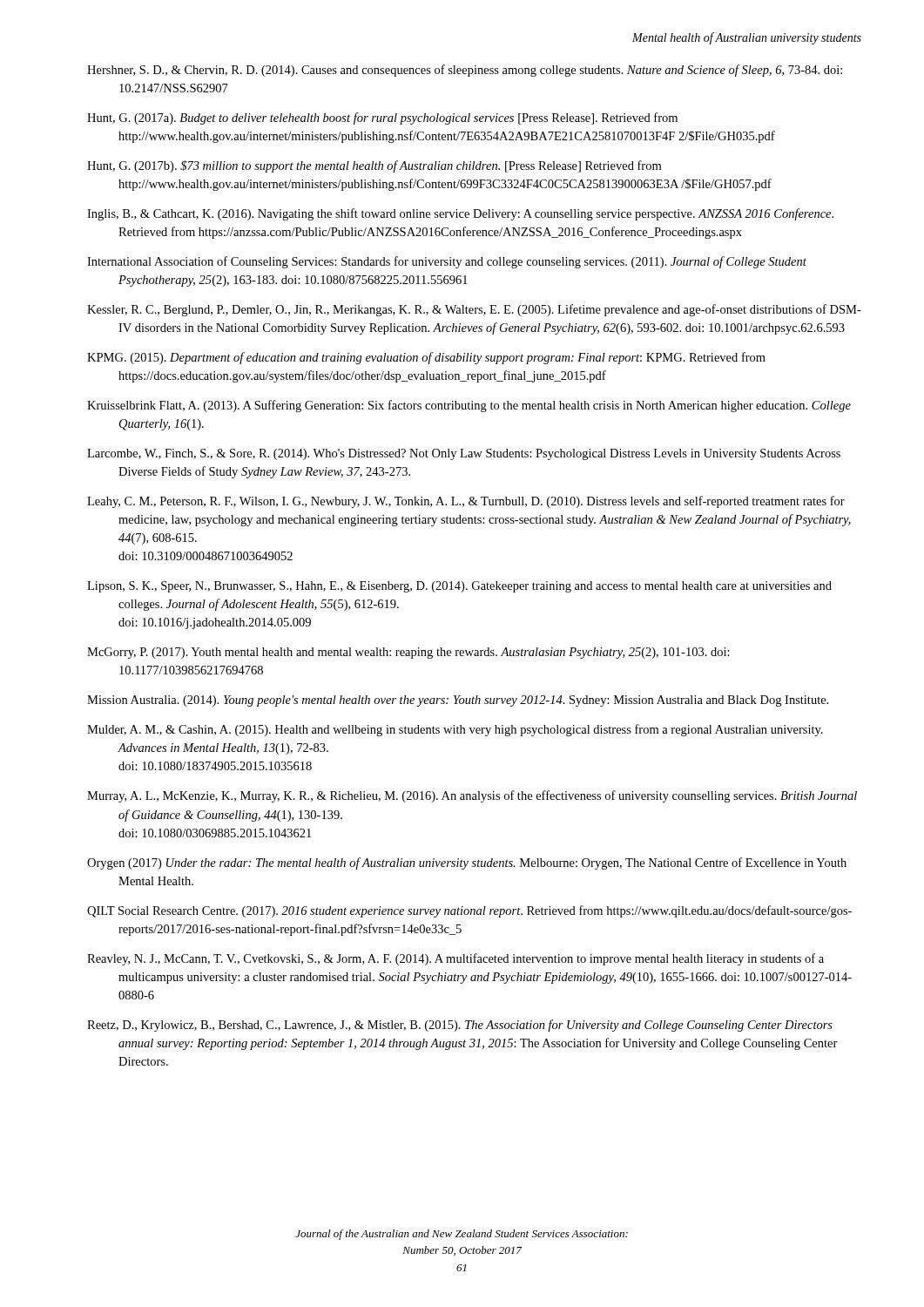Viewport: 924px width, 1307px height.
Task: Select the passage starting "Hershner, S. D., & Chervin,"
Action: pyautogui.click(x=481, y=79)
